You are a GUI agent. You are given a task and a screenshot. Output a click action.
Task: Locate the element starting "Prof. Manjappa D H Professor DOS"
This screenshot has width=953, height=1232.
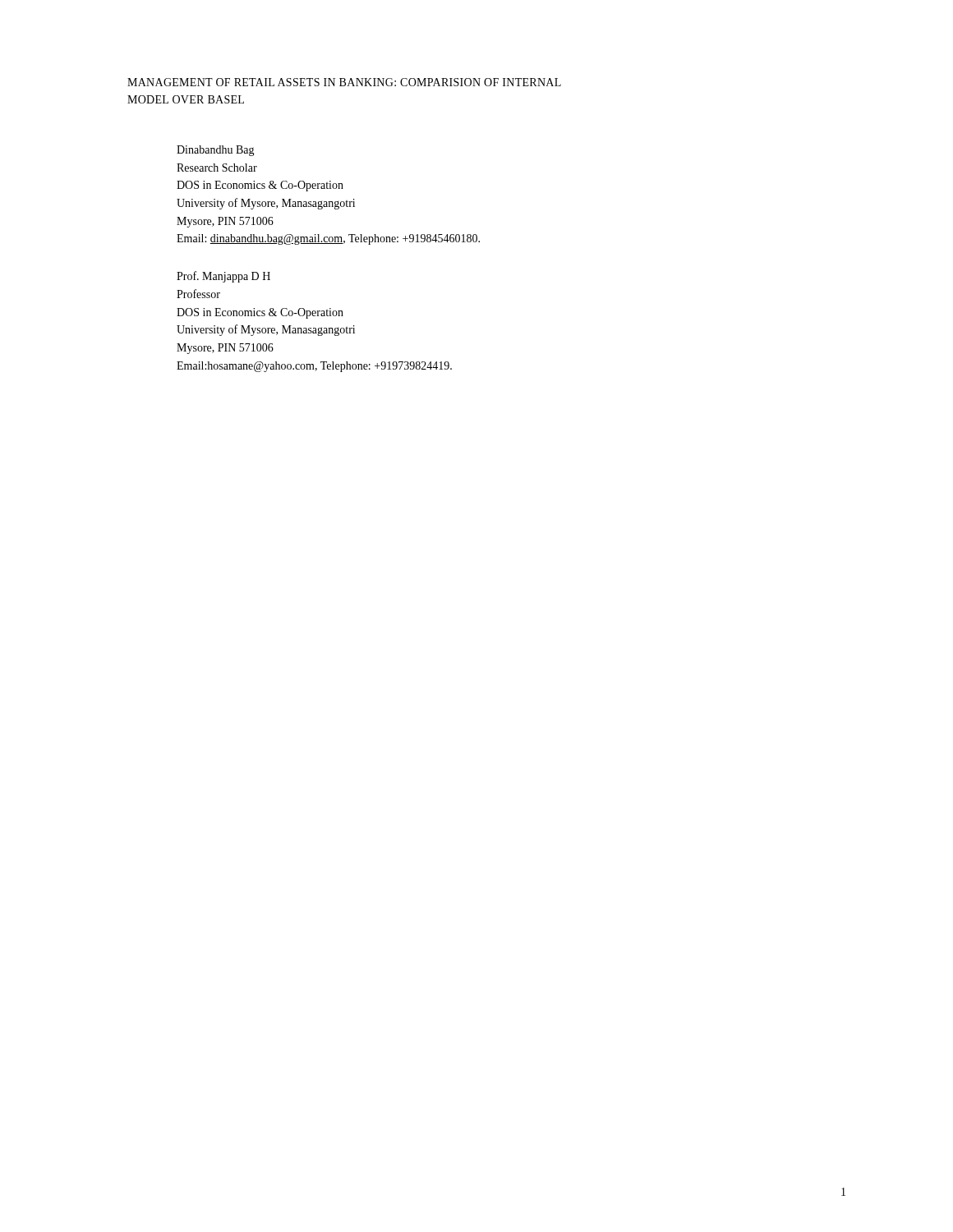(x=314, y=321)
